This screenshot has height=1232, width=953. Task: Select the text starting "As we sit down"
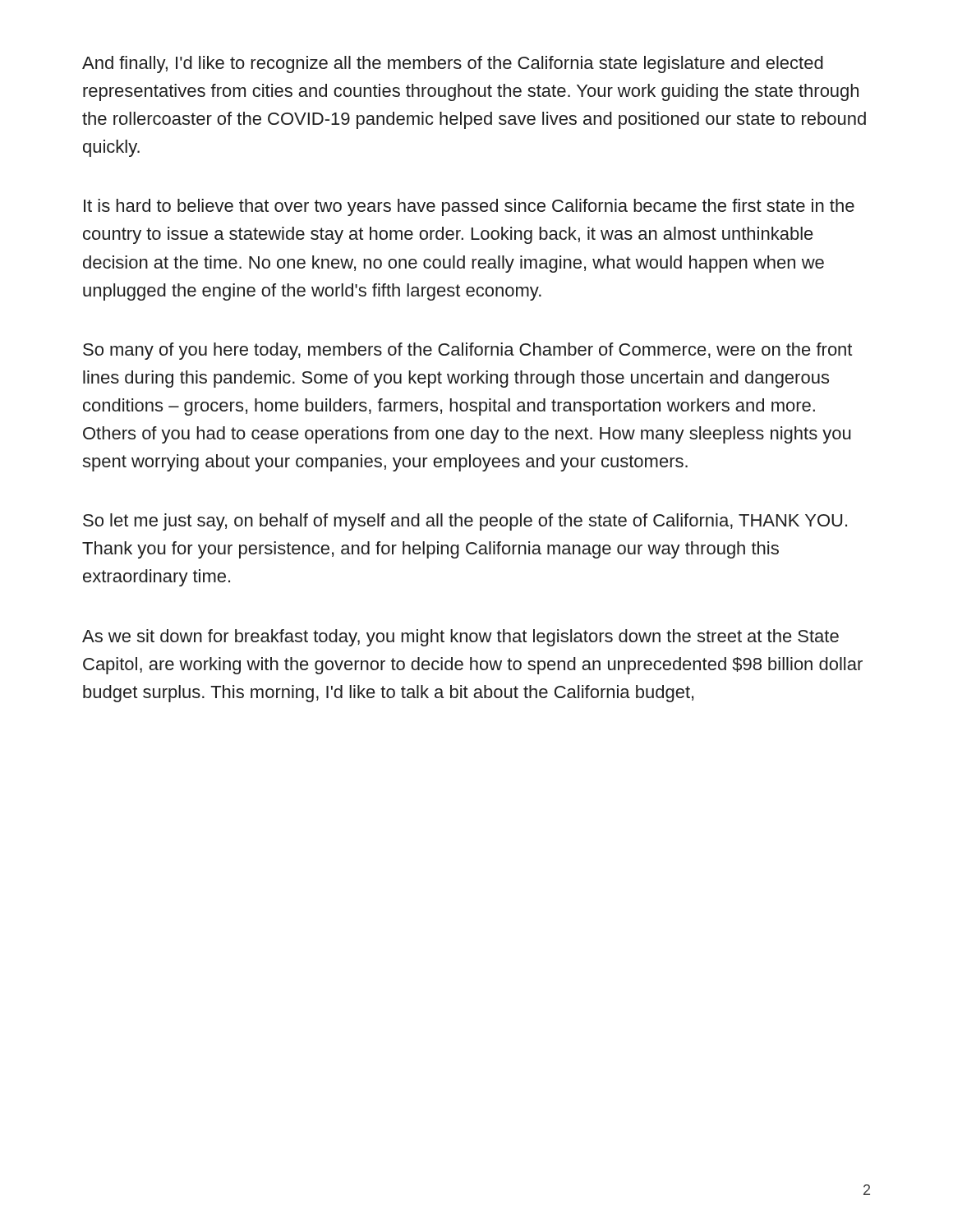[472, 664]
